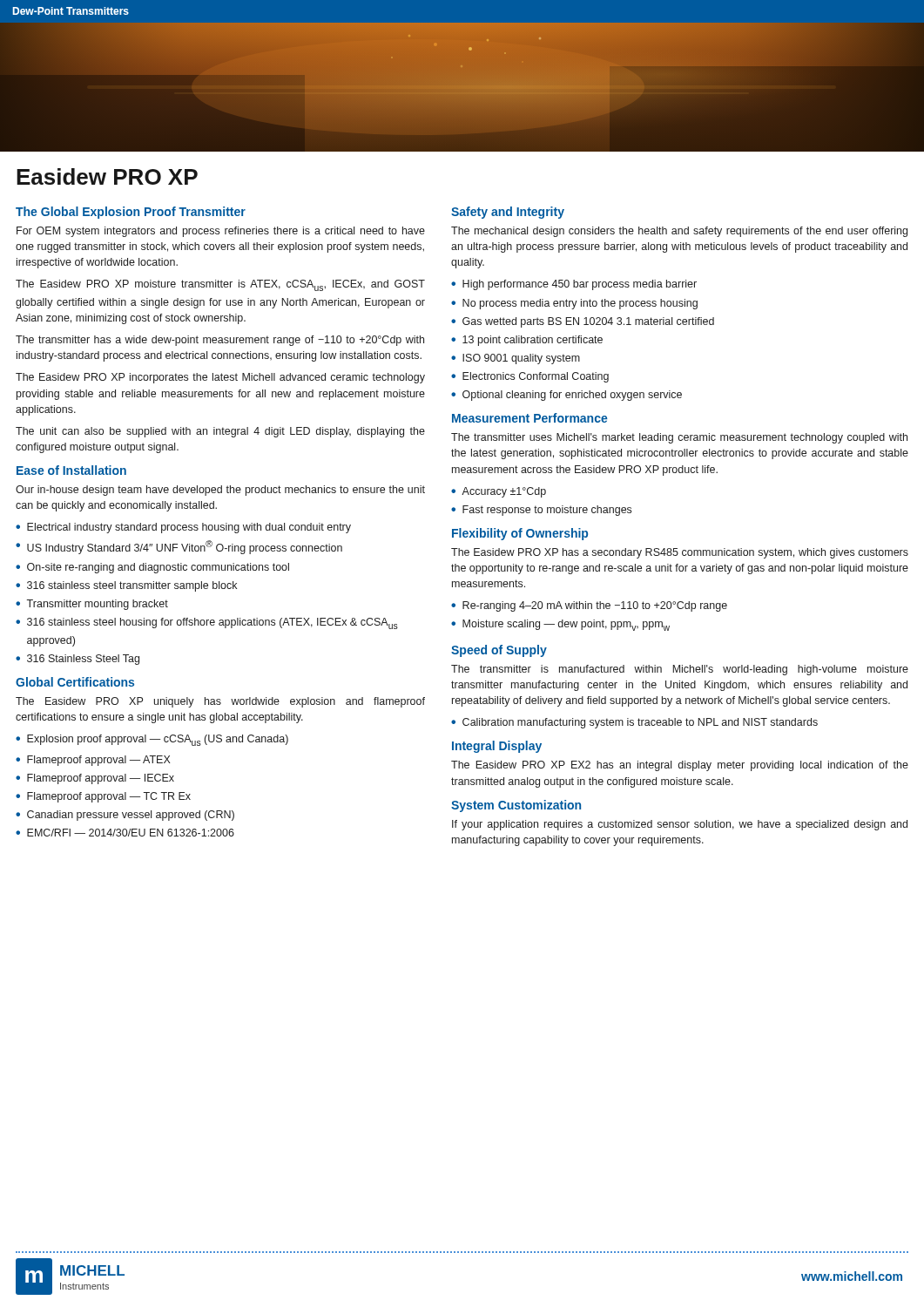Find the section header with the text "Ease of Installation"
924x1307 pixels.
[x=71, y=471]
